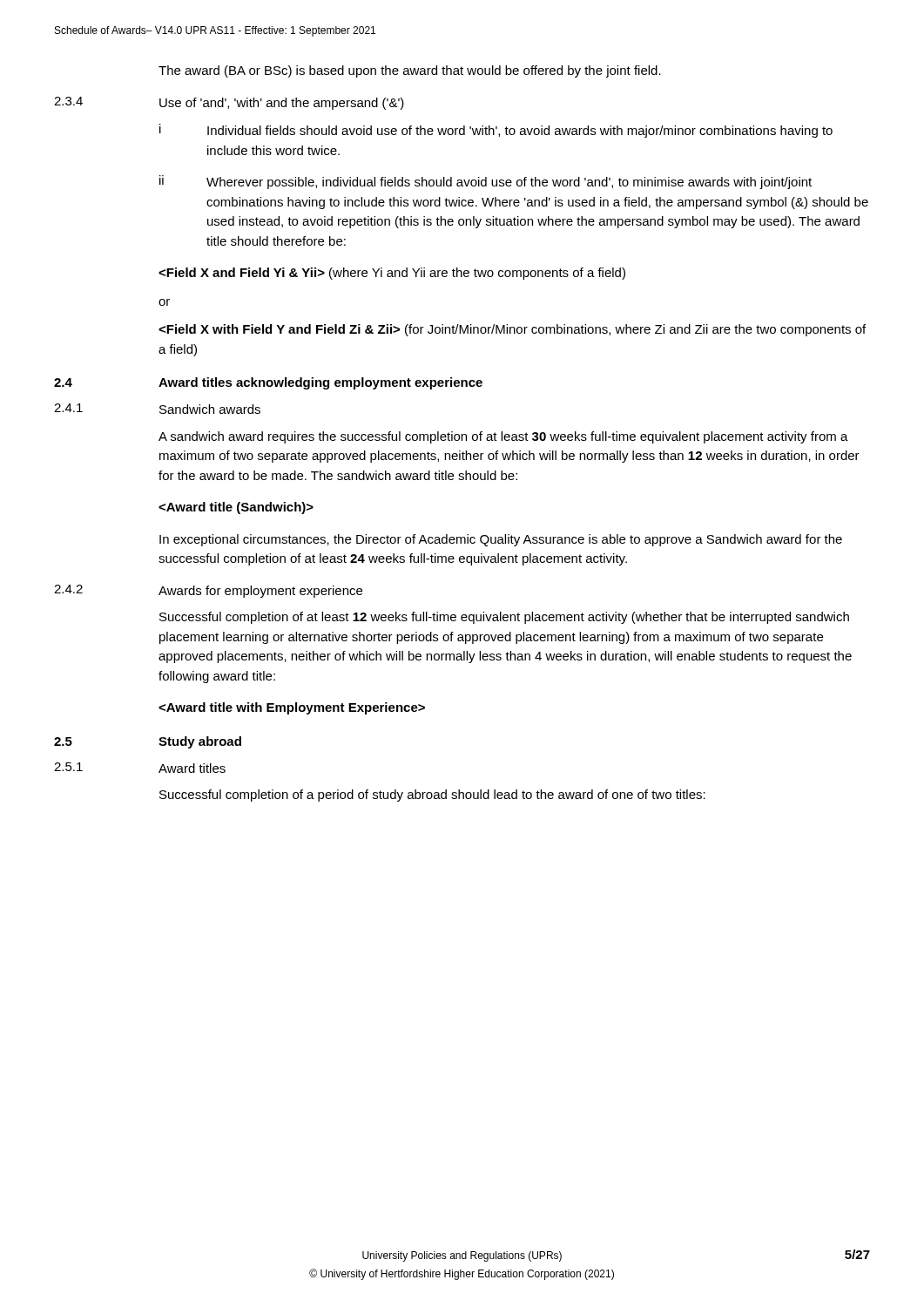Click on the block starting "Successful completion of at least 12"
Image resolution: width=924 pixels, height=1307 pixels.
pyautogui.click(x=505, y=646)
